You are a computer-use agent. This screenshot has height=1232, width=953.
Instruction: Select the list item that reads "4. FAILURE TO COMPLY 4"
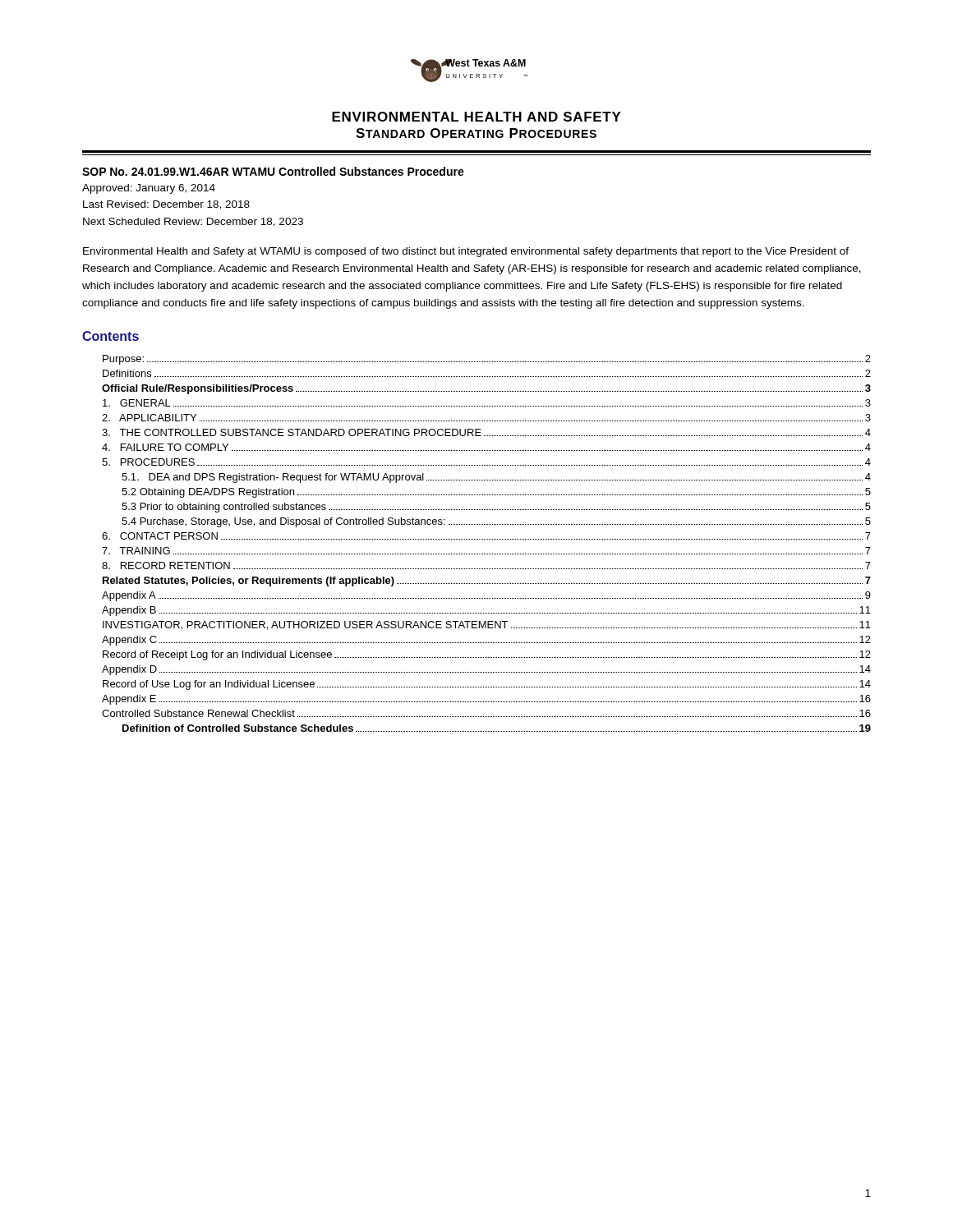click(476, 447)
